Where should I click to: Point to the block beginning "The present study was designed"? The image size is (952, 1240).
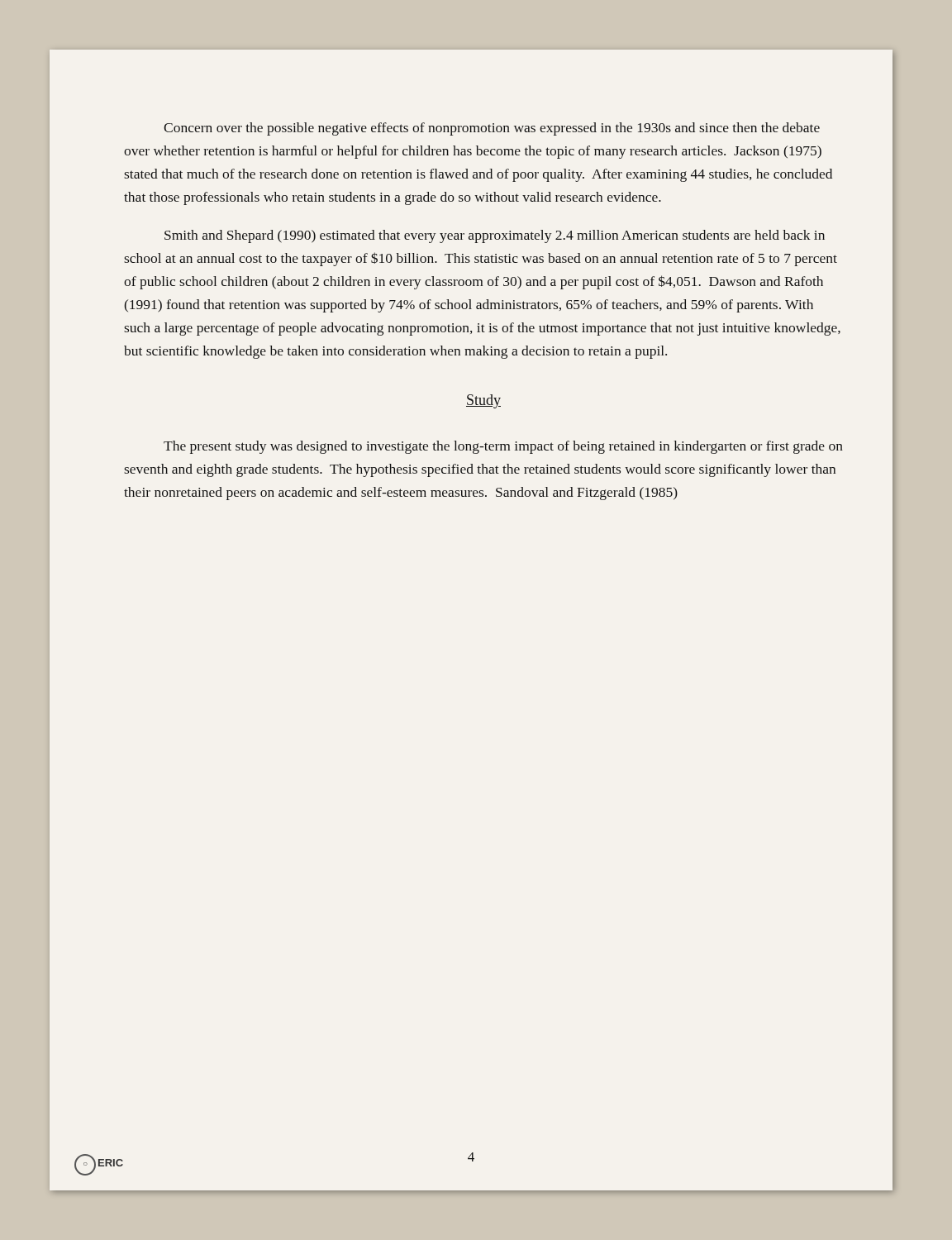(x=483, y=469)
